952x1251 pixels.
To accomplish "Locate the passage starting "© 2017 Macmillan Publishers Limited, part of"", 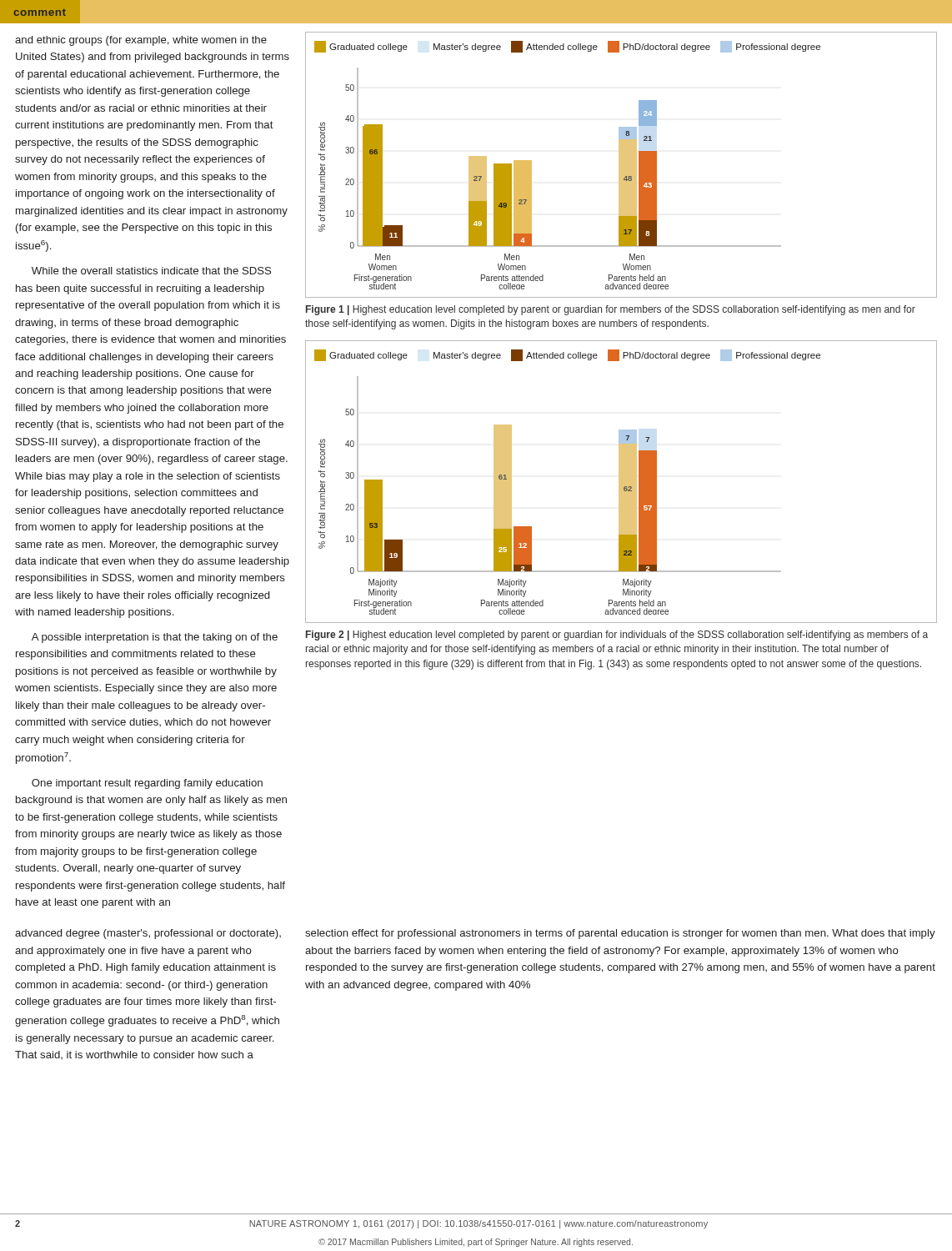I will (x=476, y=1242).
